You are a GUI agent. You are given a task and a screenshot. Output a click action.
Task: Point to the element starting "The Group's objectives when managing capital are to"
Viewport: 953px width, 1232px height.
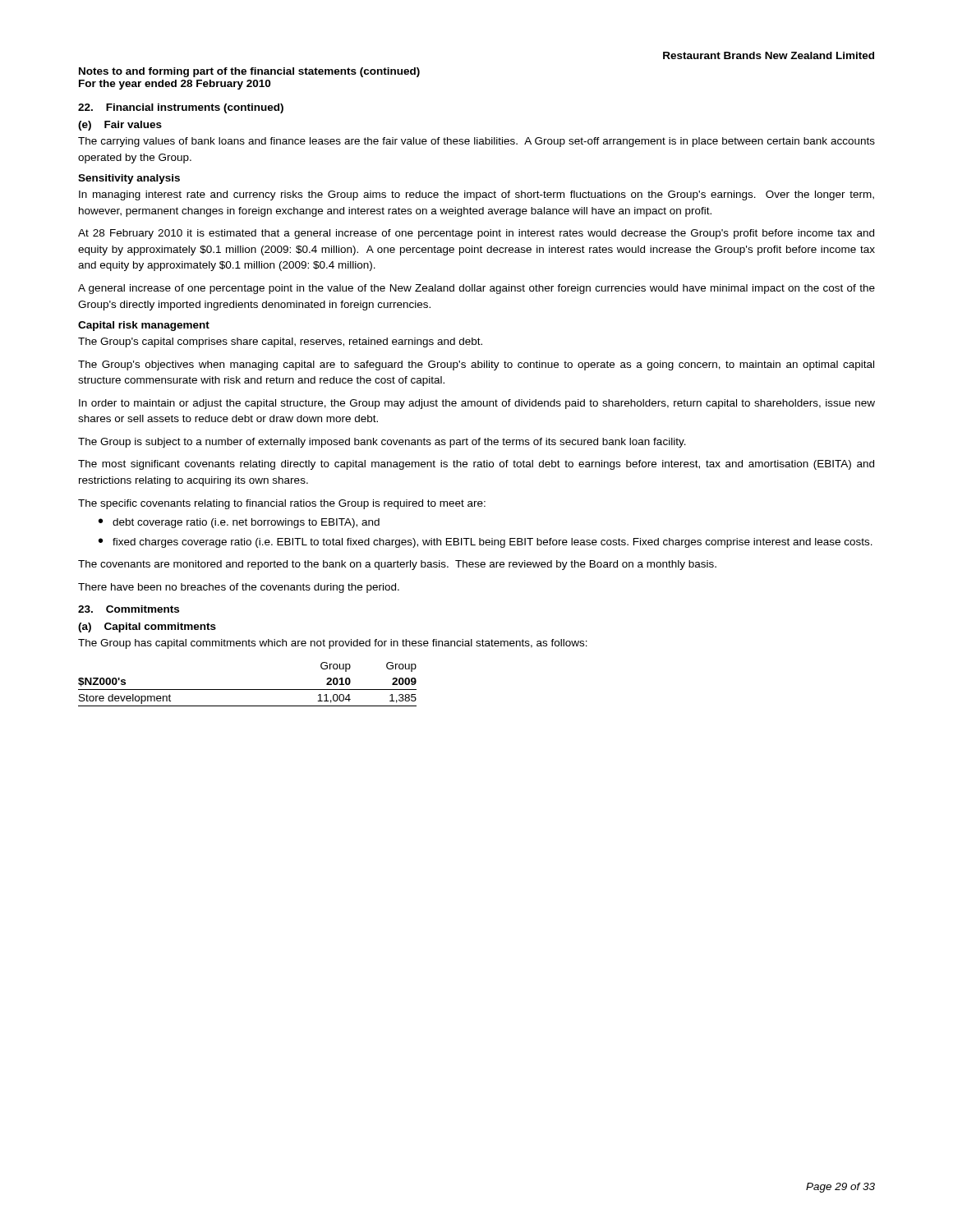pyautogui.click(x=476, y=372)
